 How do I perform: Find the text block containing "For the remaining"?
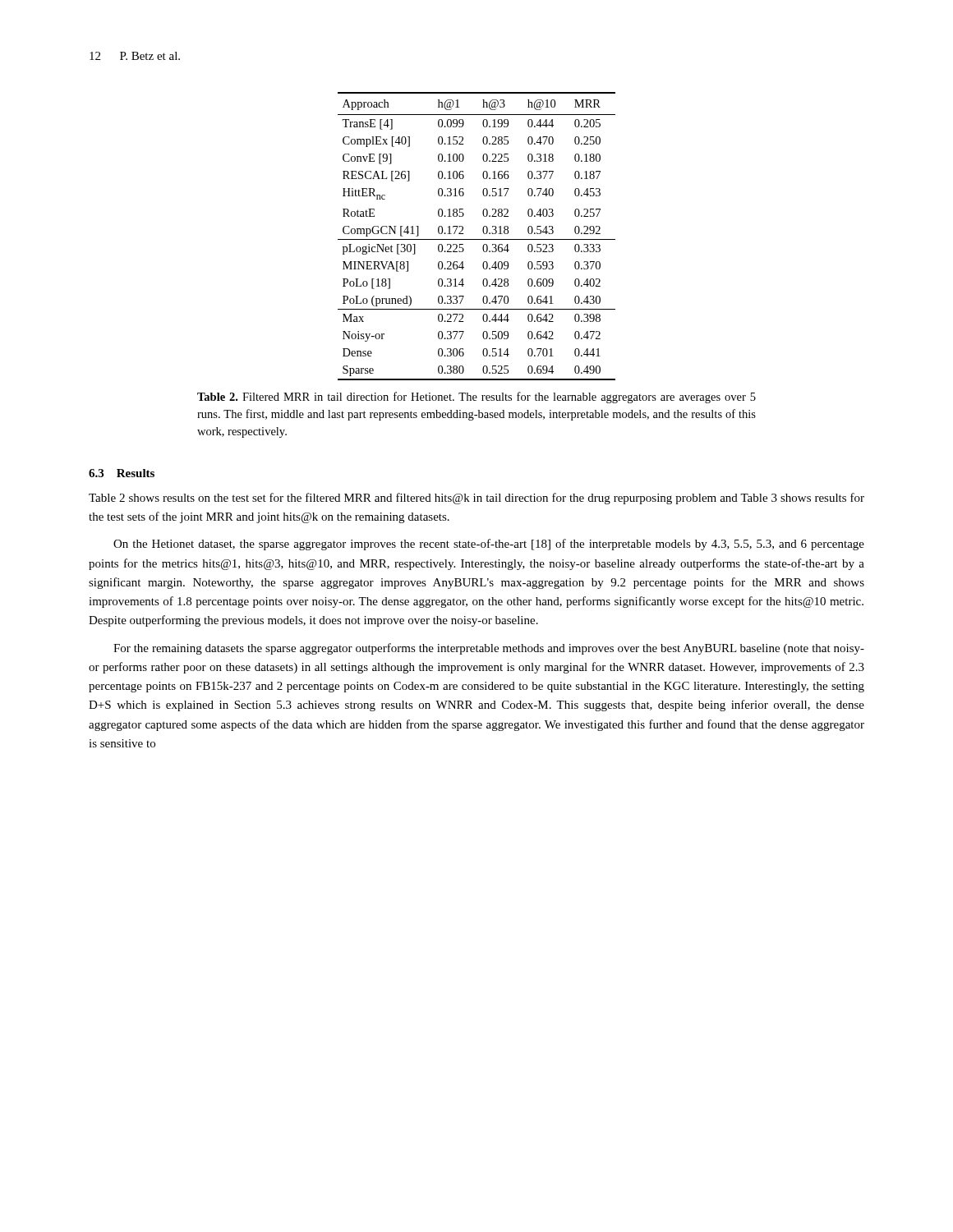coord(476,696)
